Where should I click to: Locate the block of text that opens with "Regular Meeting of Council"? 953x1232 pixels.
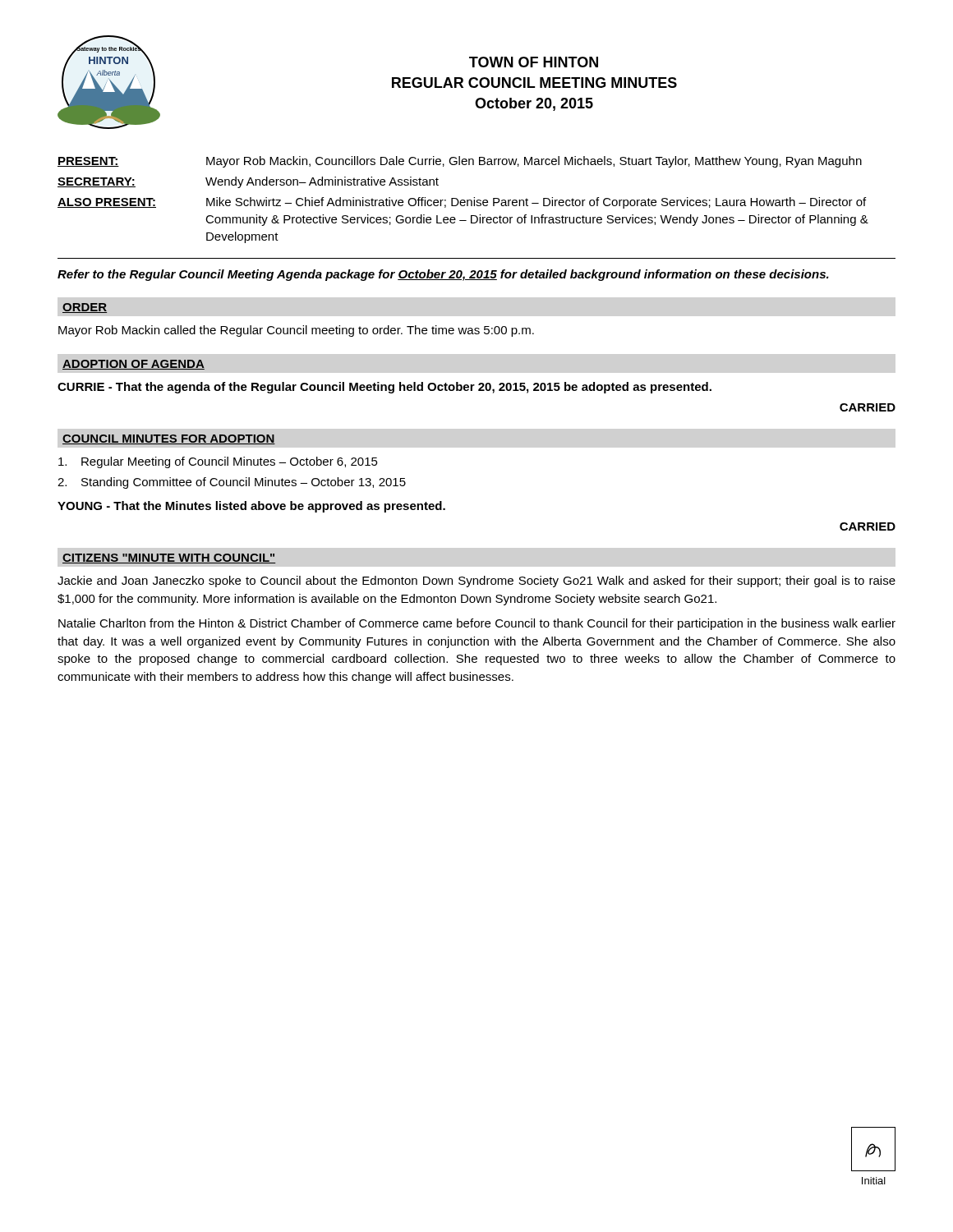[218, 461]
